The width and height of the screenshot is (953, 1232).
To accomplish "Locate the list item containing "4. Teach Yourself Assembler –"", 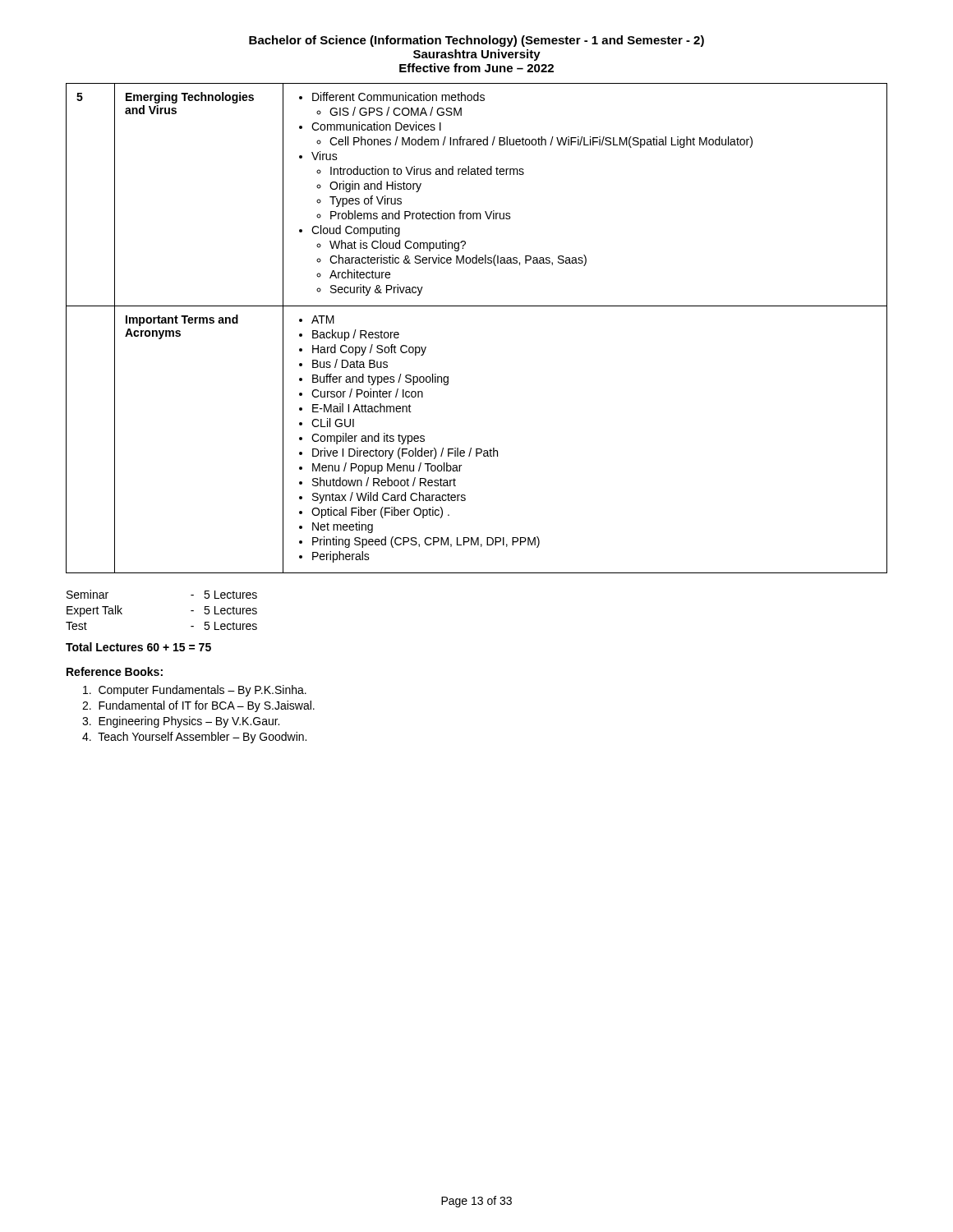I will click(x=195, y=737).
